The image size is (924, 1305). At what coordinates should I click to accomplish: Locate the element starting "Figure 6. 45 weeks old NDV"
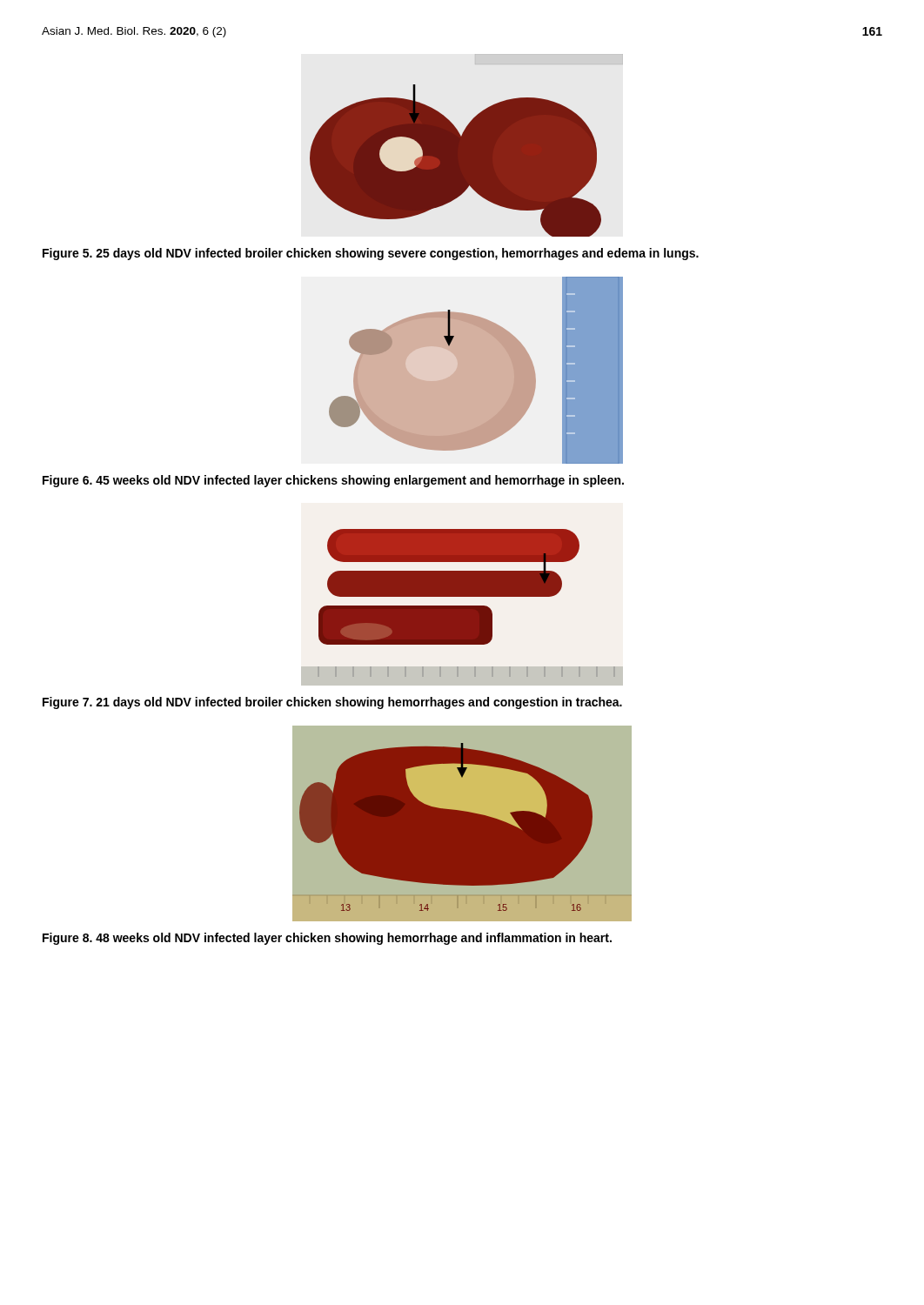[x=333, y=480]
